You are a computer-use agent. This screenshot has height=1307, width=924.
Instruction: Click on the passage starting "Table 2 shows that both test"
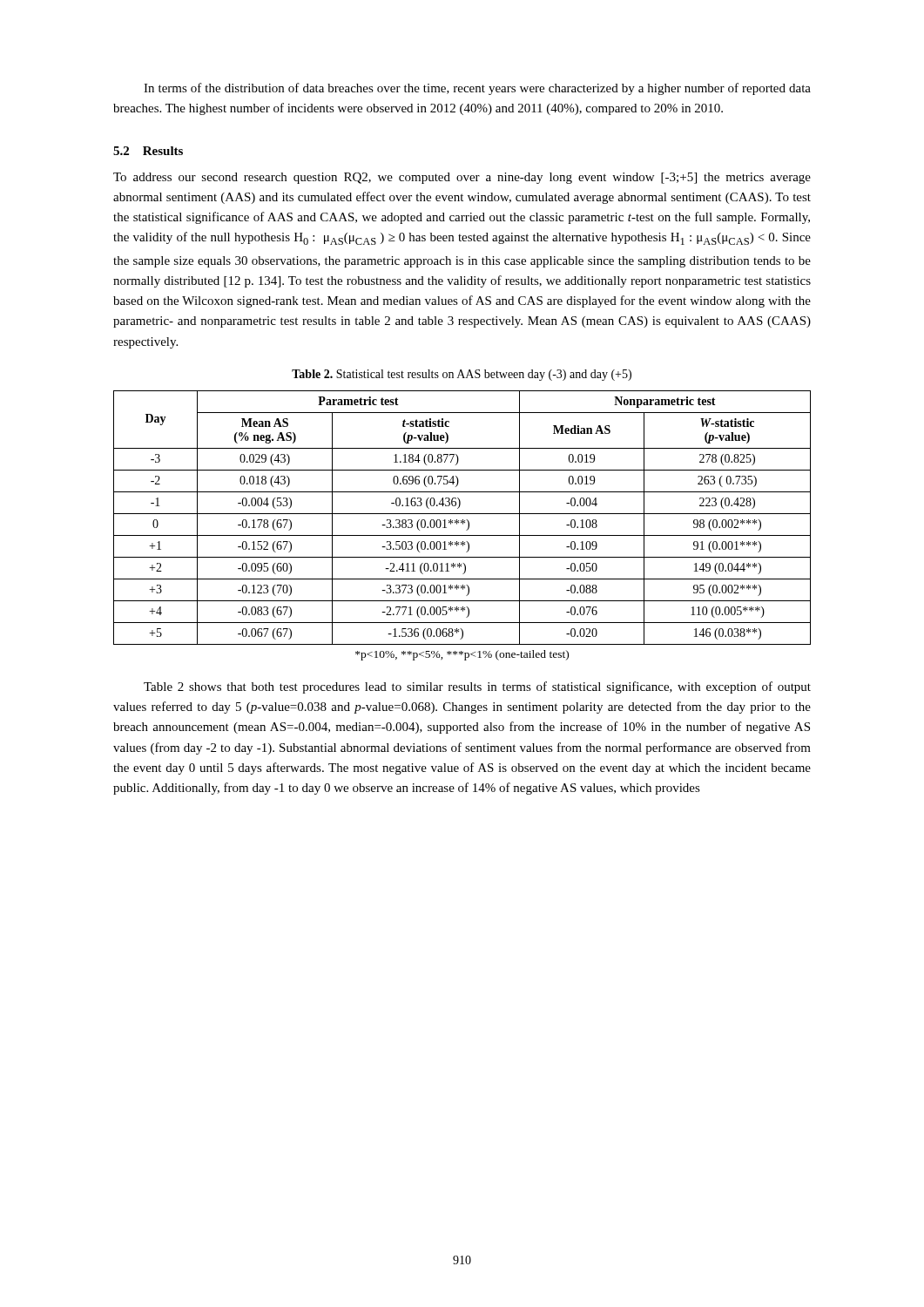(462, 737)
